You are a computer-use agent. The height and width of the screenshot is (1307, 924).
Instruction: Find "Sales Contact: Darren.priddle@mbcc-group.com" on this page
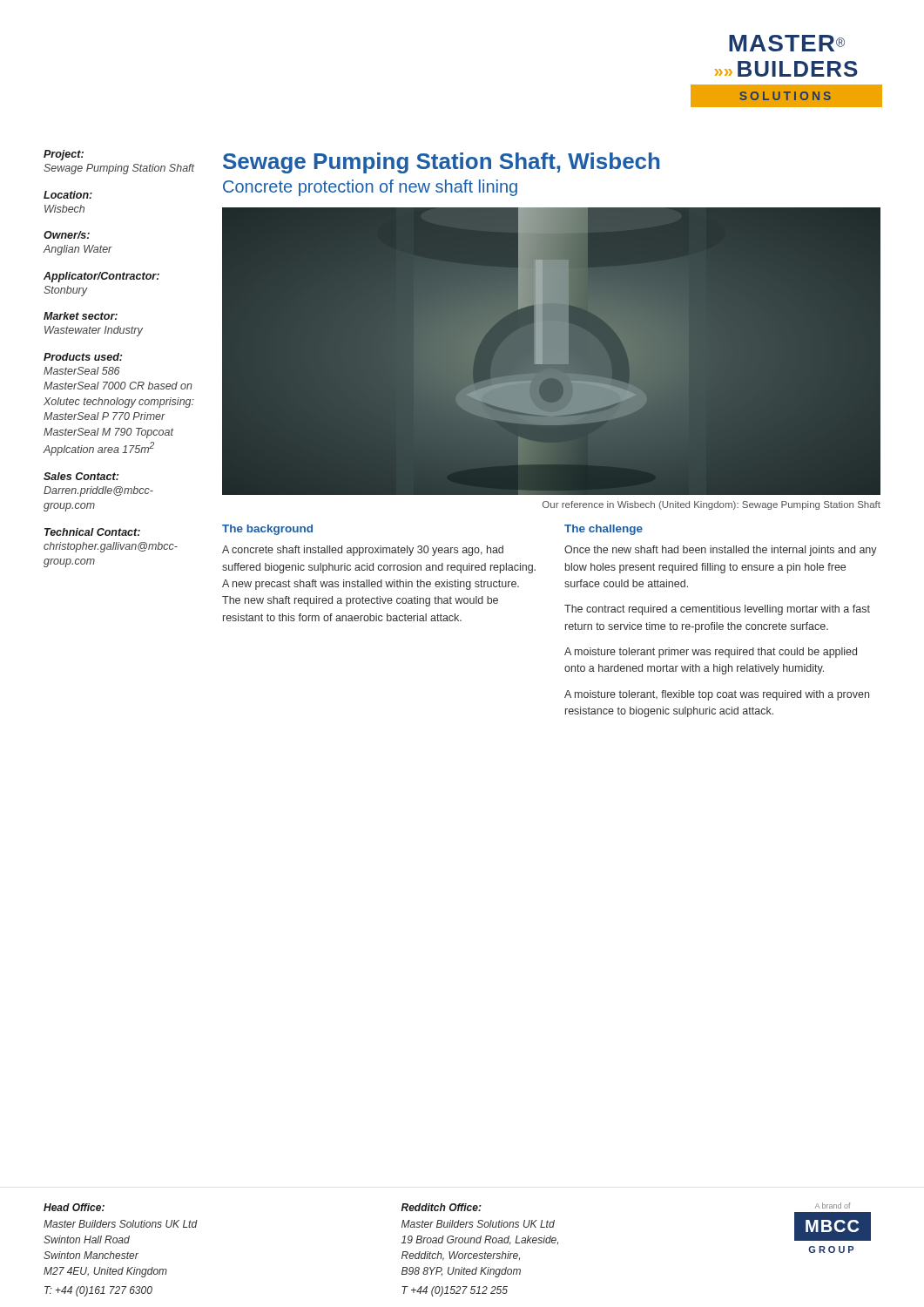[120, 492]
